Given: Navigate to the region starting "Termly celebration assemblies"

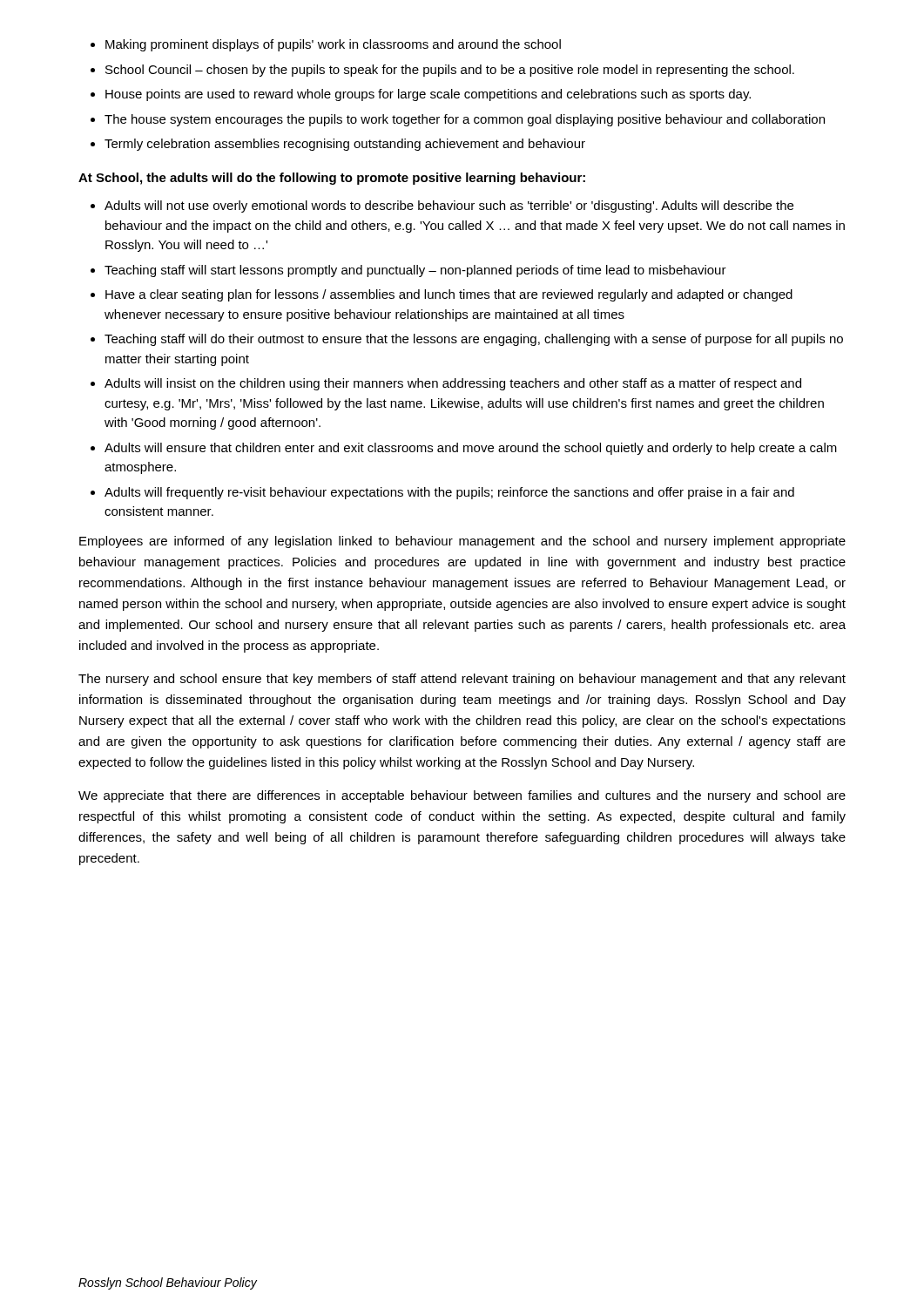Looking at the screenshot, I should click(x=475, y=144).
